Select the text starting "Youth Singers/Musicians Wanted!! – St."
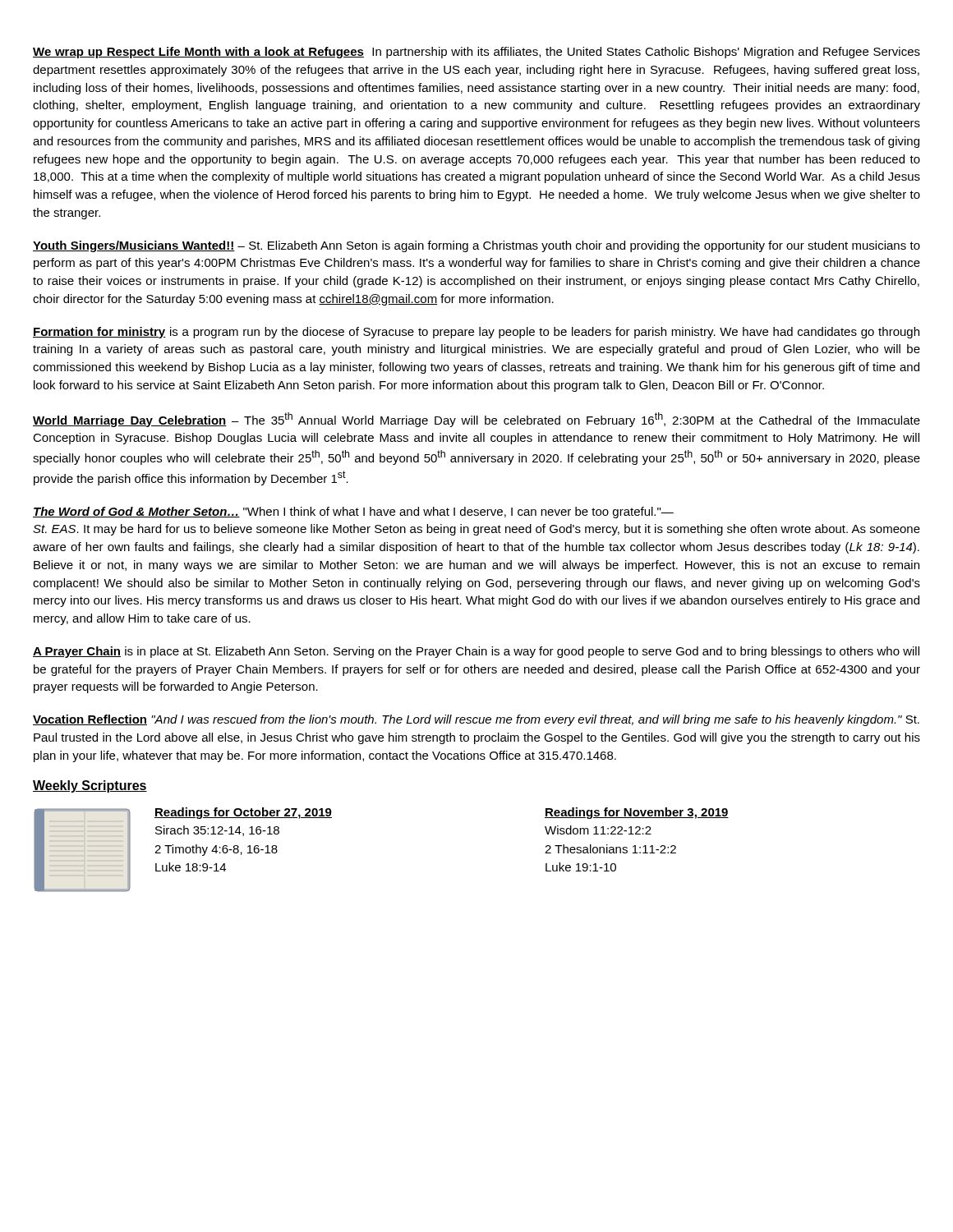Screen dimensions: 1232x953 point(476,272)
